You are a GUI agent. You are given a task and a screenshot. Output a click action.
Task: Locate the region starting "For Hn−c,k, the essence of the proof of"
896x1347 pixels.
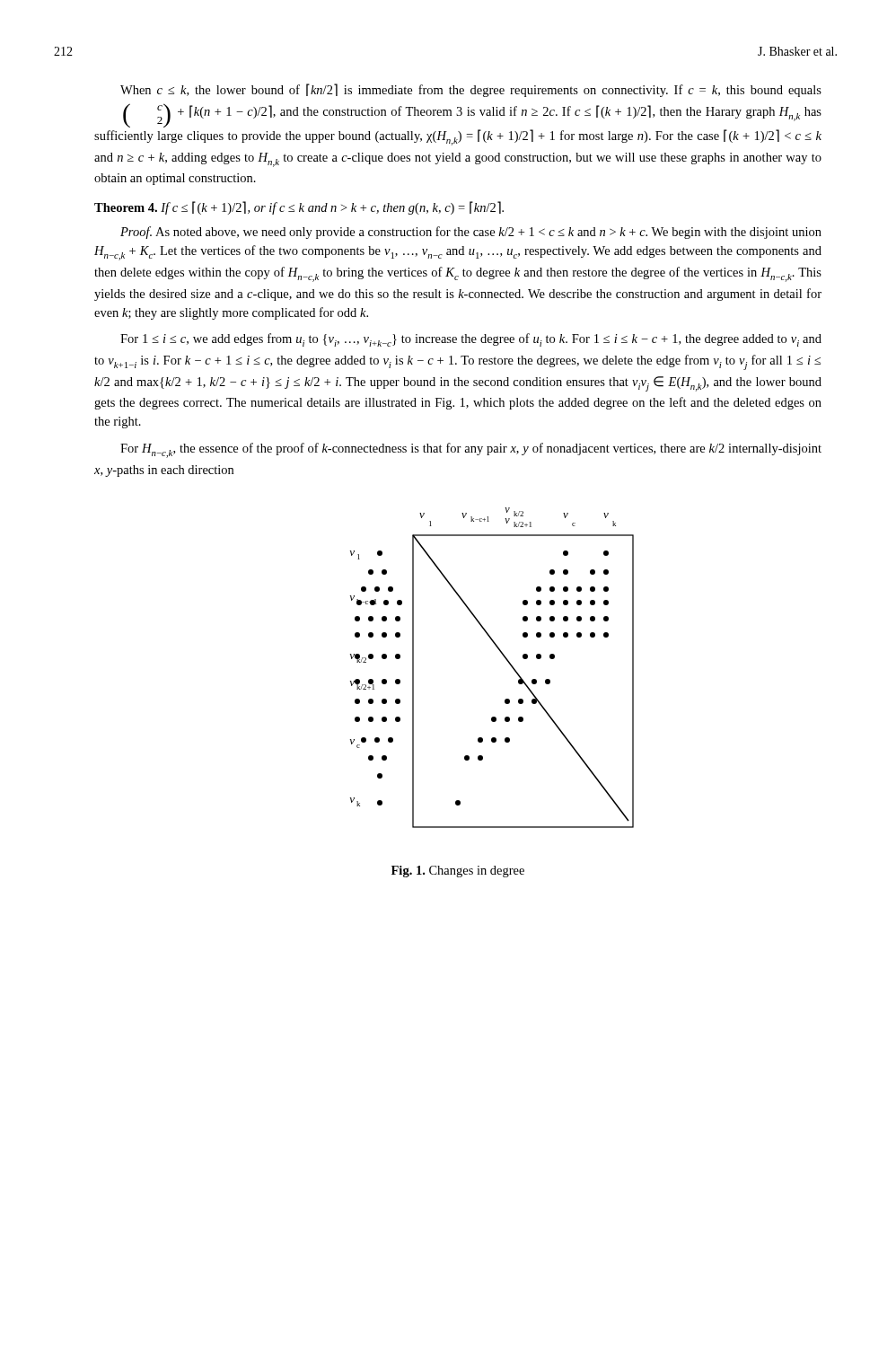point(458,459)
